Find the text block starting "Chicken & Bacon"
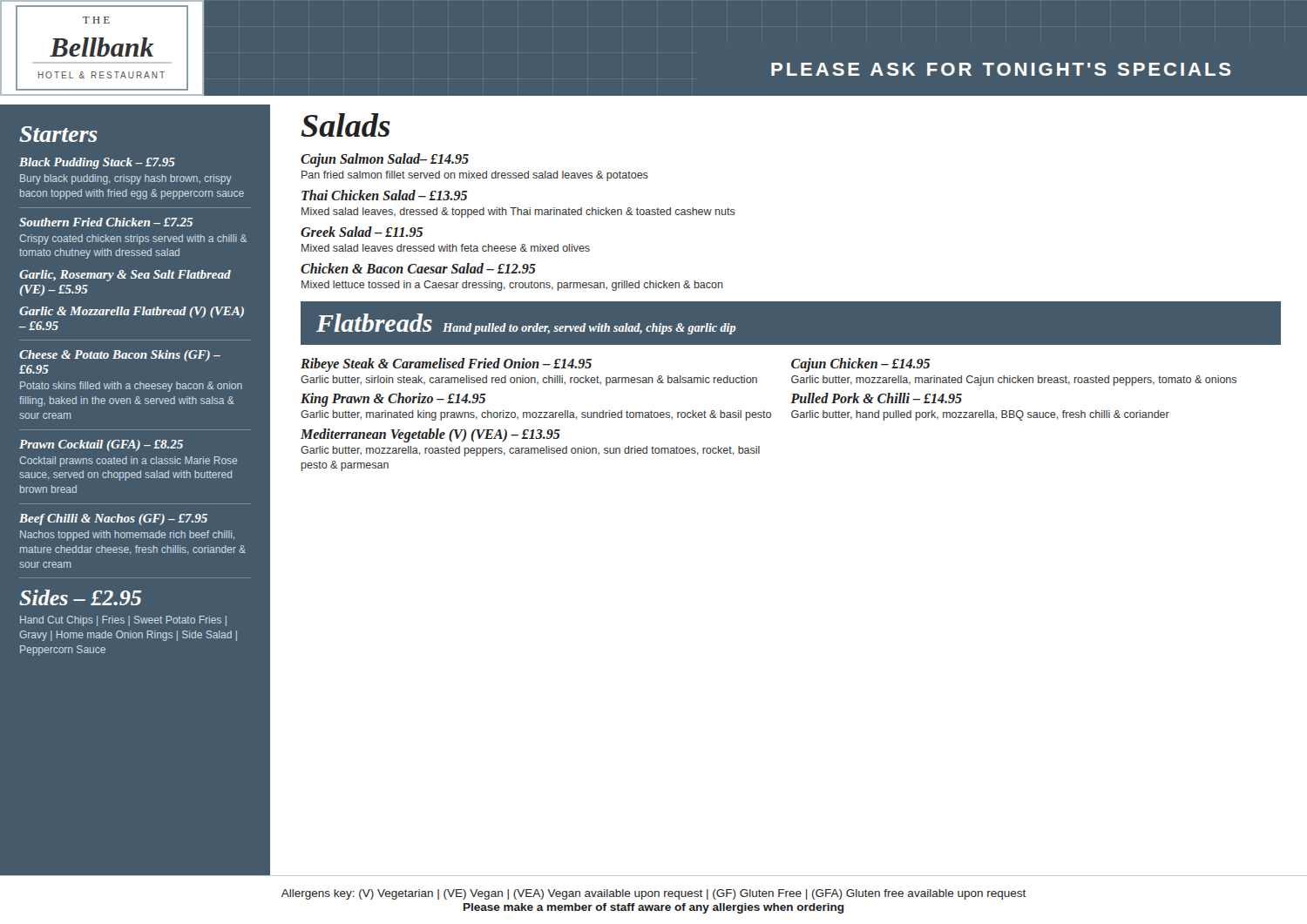The height and width of the screenshot is (924, 1307). 418,268
